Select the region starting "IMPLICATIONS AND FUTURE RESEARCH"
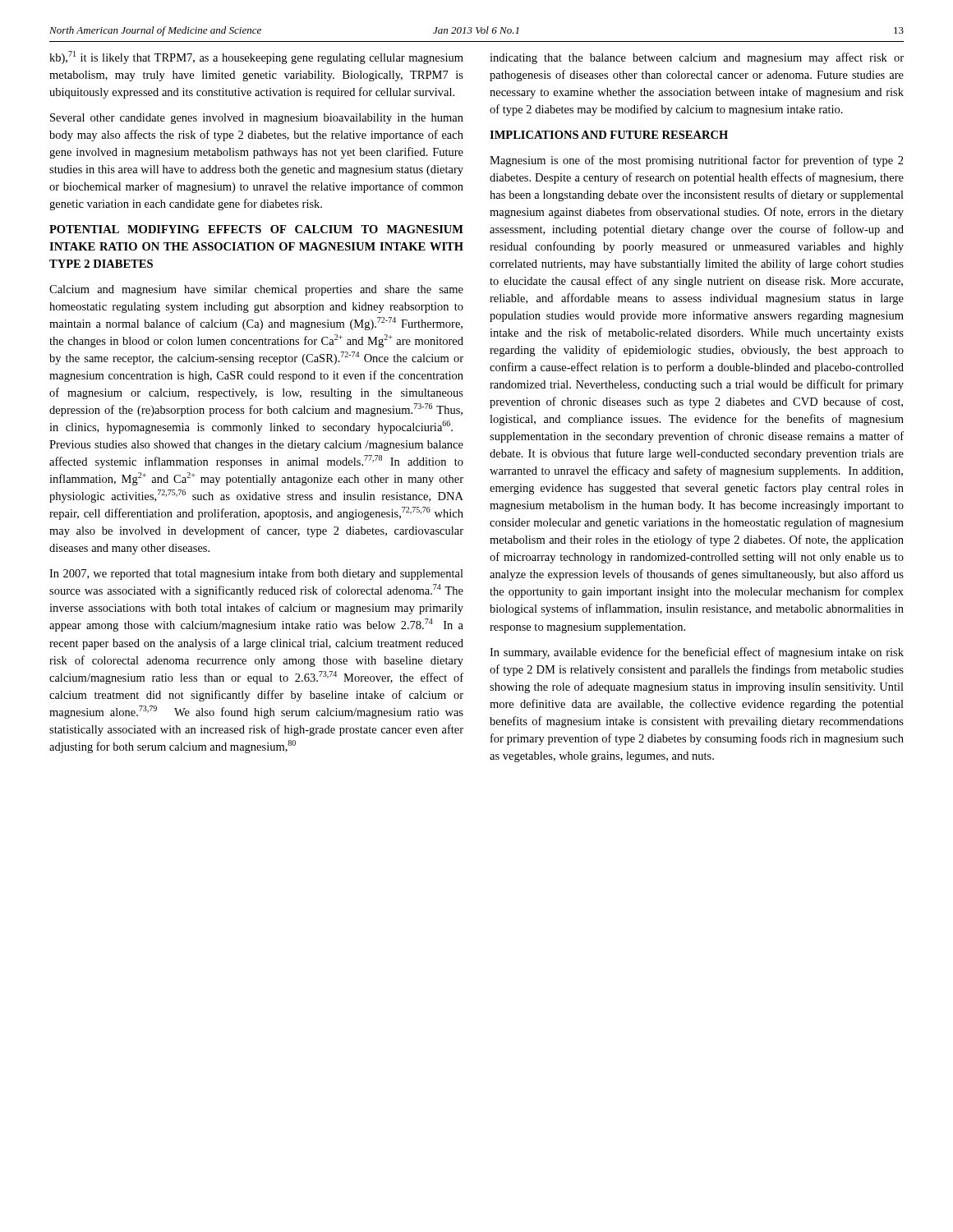The height and width of the screenshot is (1232, 953). 697,135
